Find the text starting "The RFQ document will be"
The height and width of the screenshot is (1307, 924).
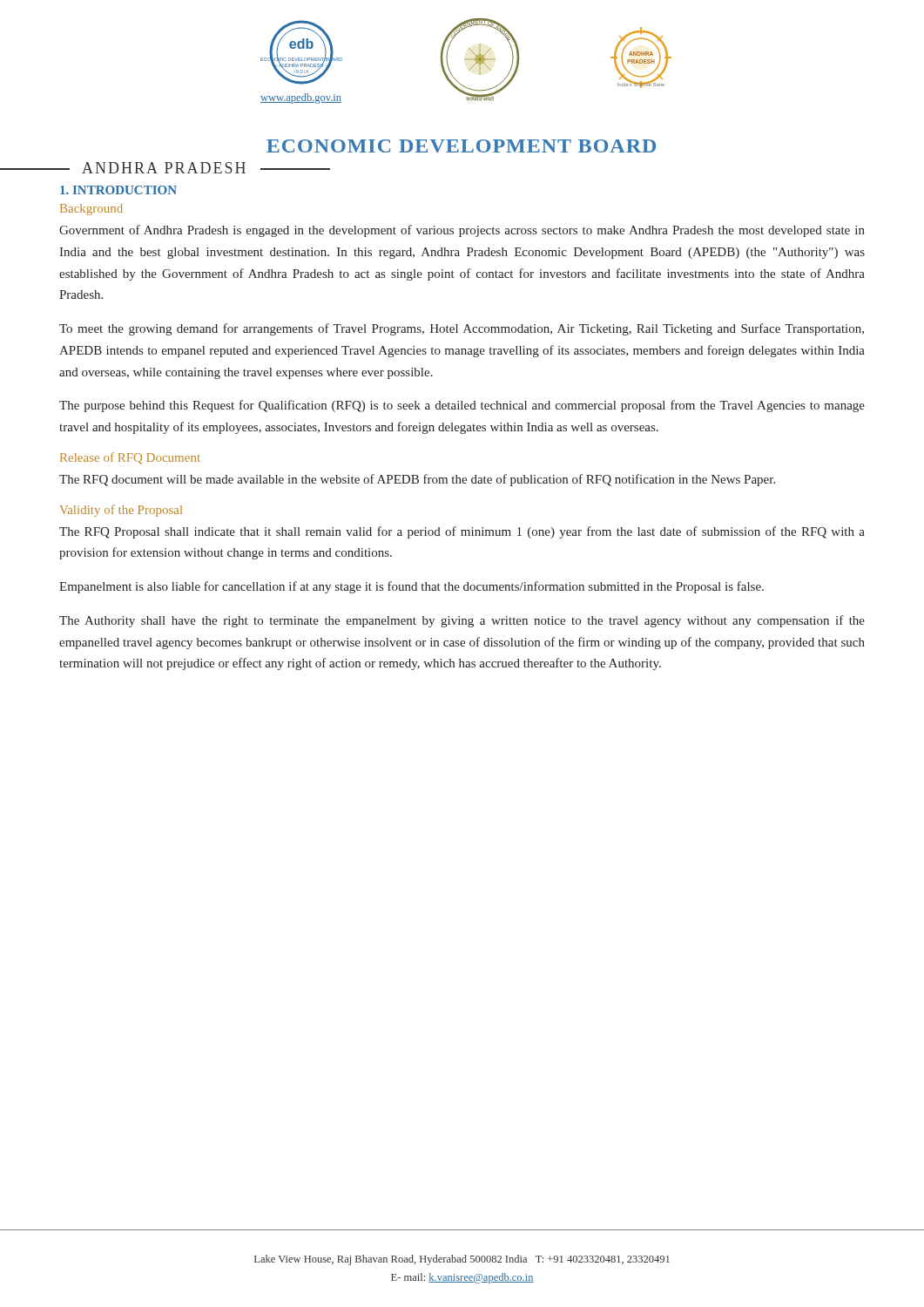418,479
